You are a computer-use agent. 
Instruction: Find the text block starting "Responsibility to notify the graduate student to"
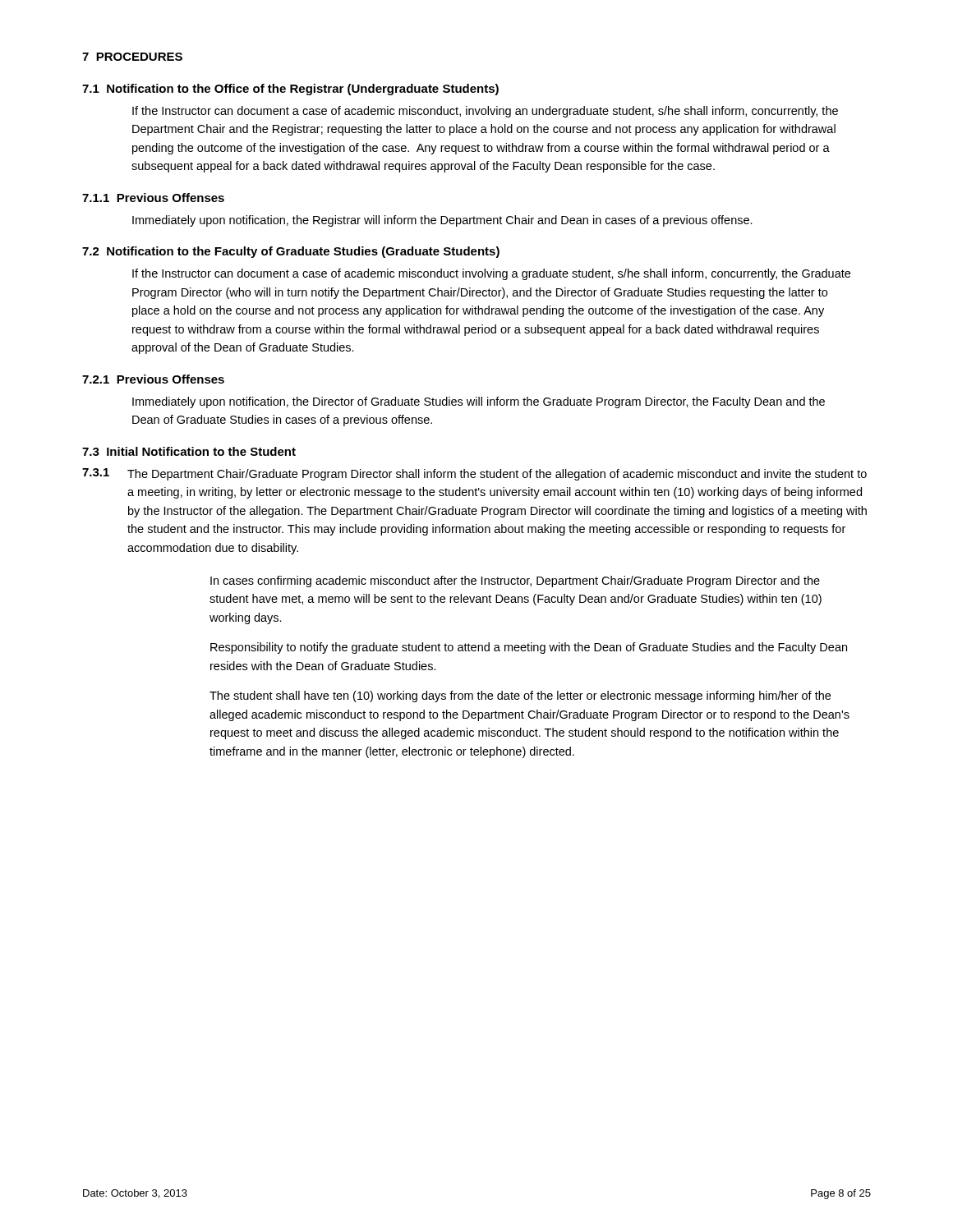pos(529,657)
